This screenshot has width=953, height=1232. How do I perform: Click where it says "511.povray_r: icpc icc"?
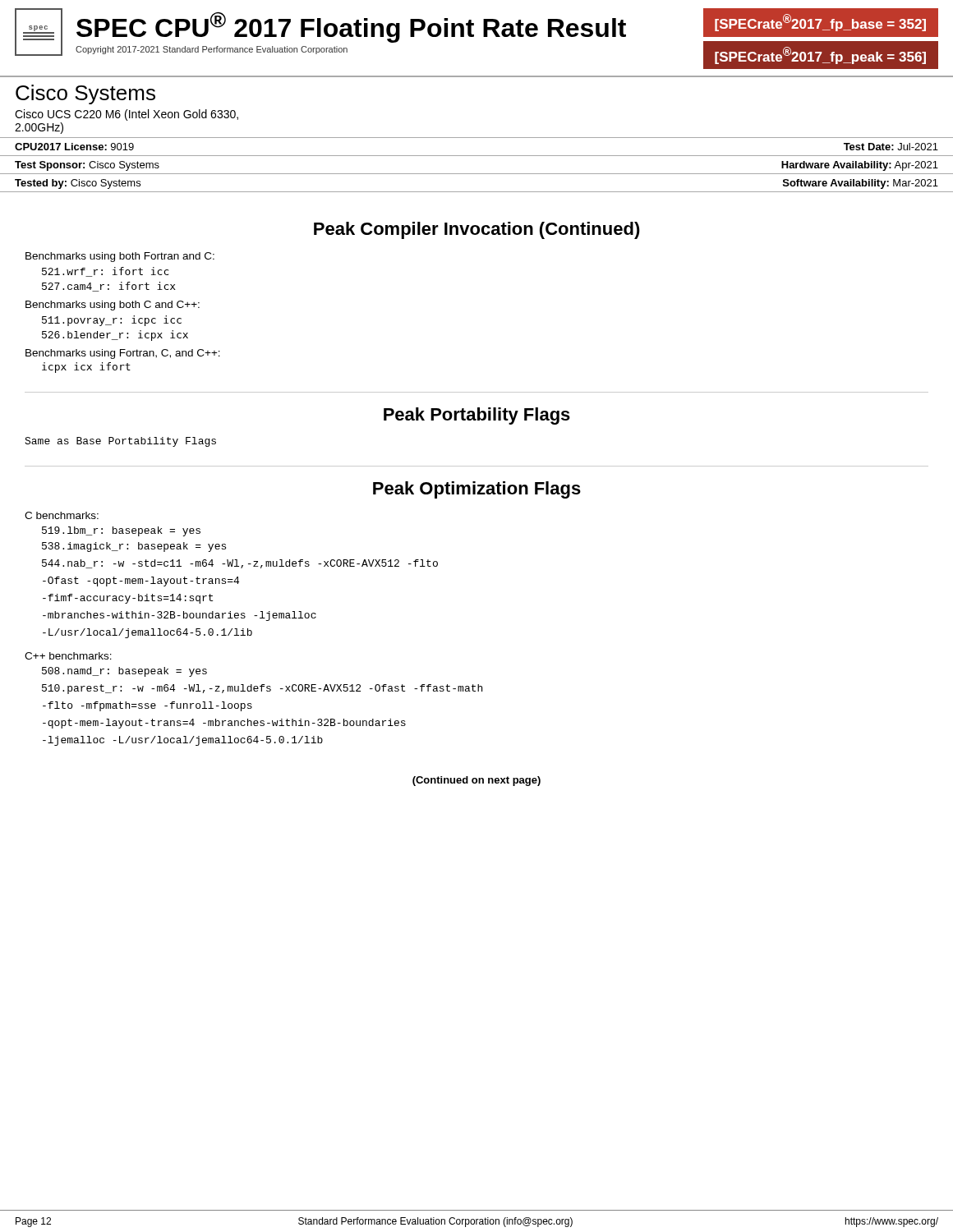(112, 321)
